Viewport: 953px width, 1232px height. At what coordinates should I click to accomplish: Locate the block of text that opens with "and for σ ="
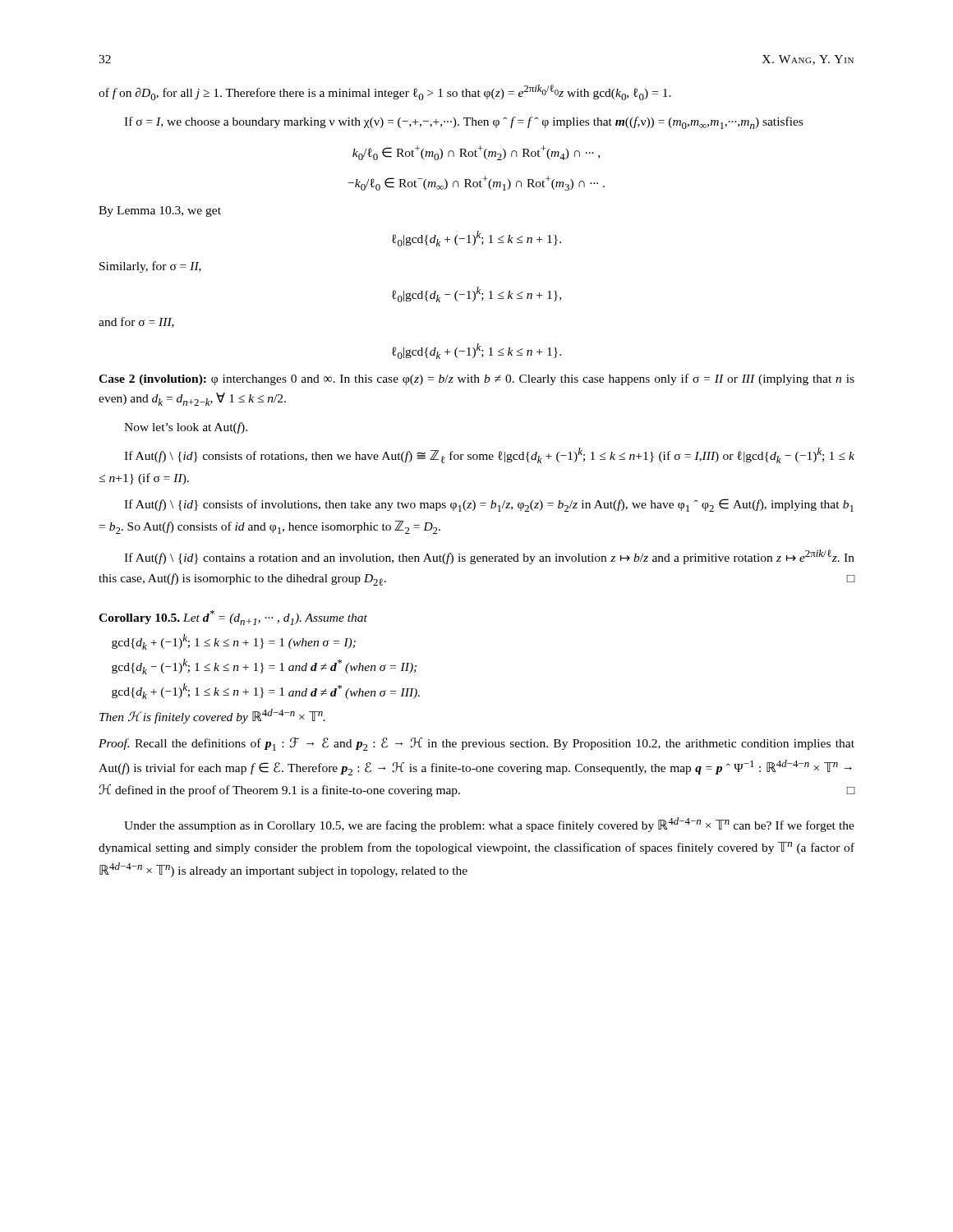(136, 322)
